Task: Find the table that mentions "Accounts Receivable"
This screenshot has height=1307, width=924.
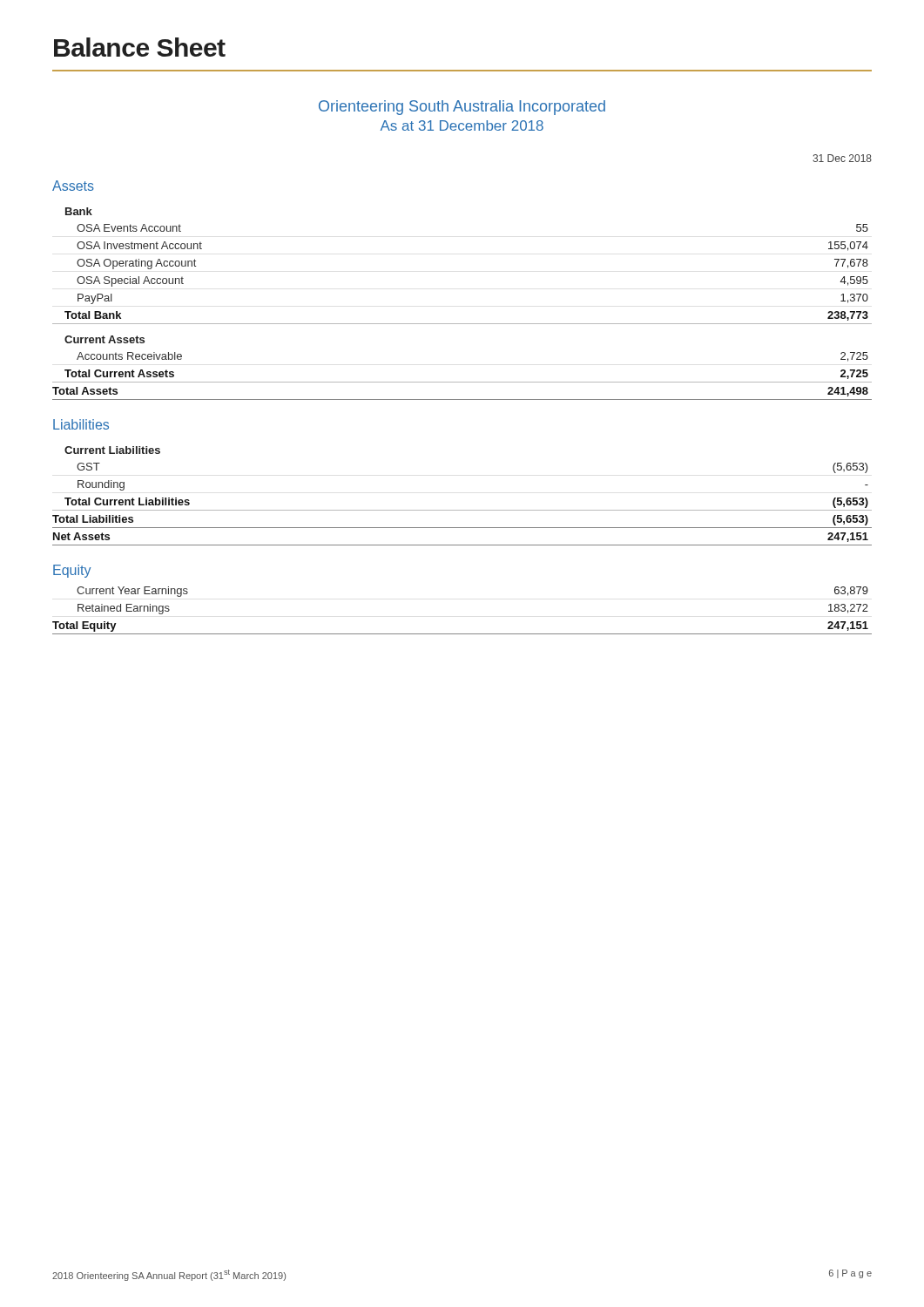Action: click(462, 299)
